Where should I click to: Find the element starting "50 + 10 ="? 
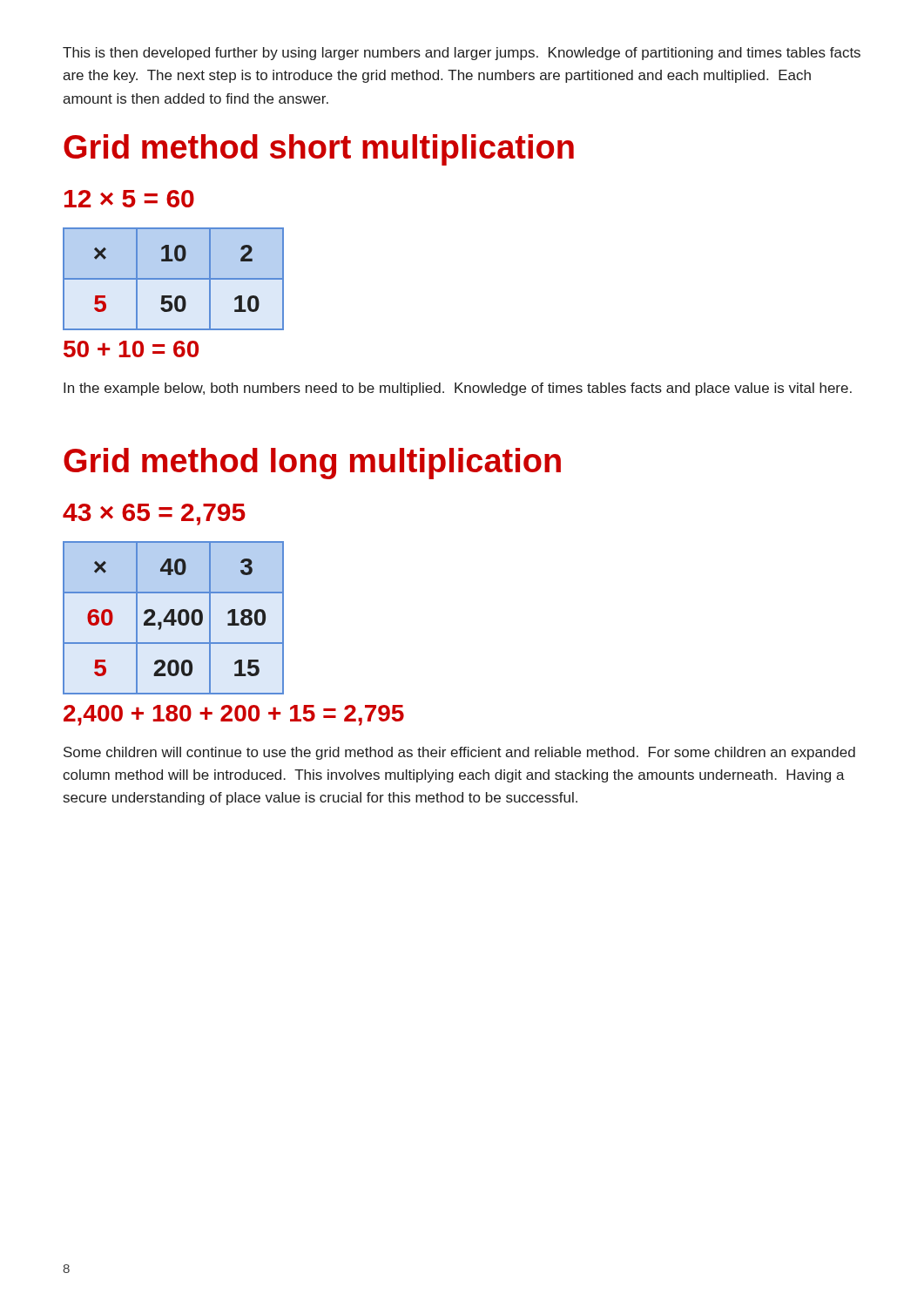tap(131, 349)
